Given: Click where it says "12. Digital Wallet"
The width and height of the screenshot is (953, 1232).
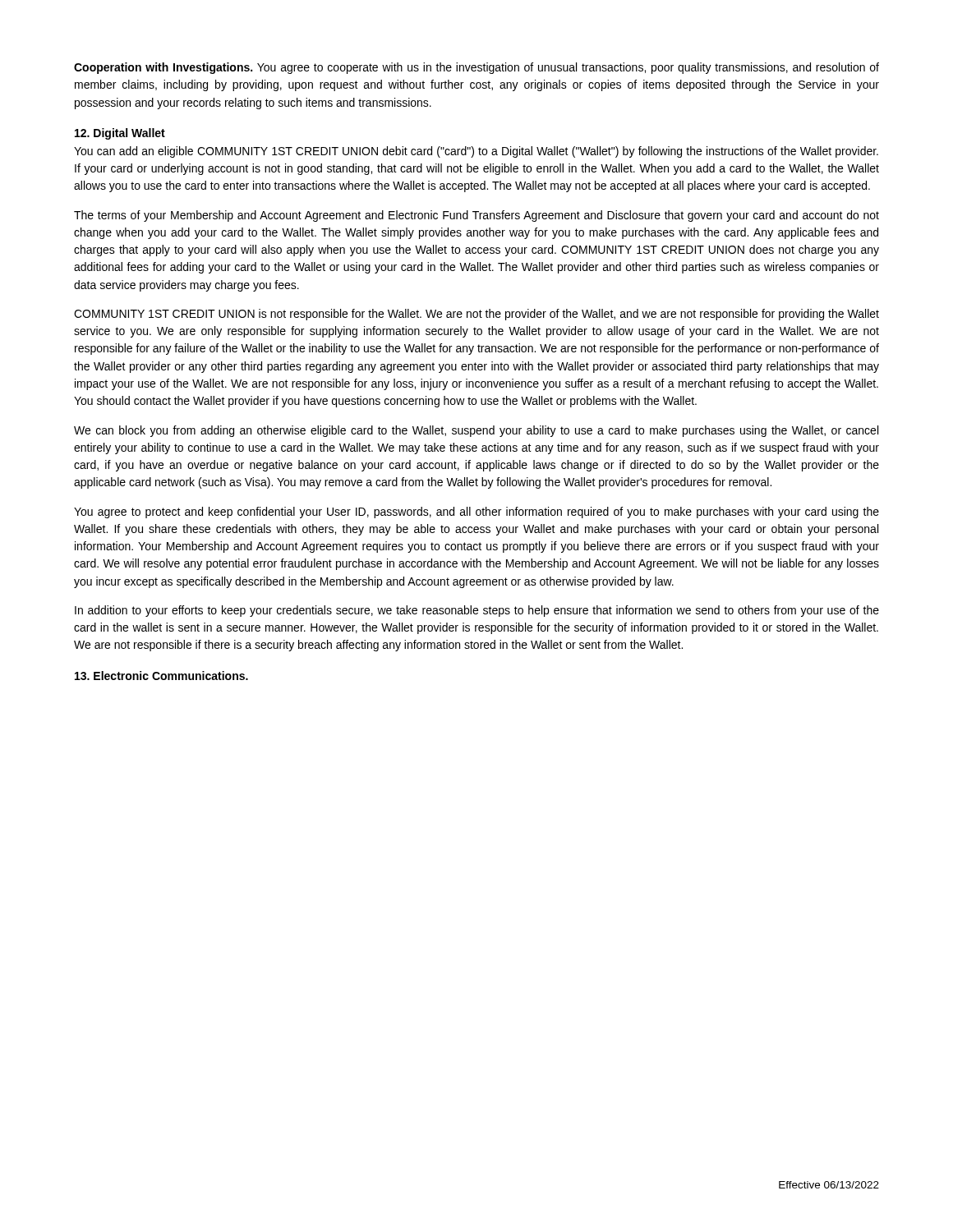Looking at the screenshot, I should [119, 133].
